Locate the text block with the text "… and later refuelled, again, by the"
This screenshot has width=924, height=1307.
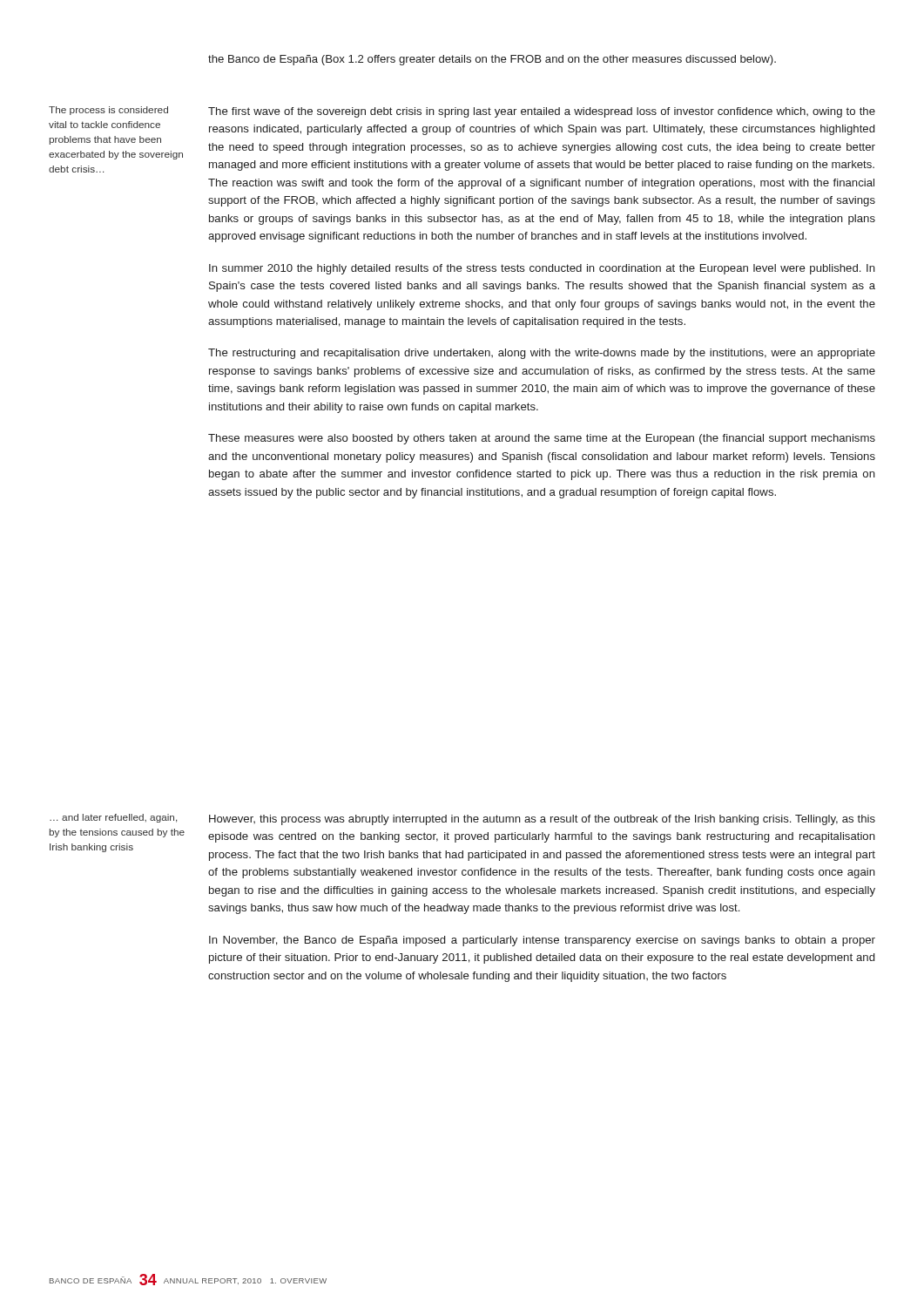(x=117, y=832)
